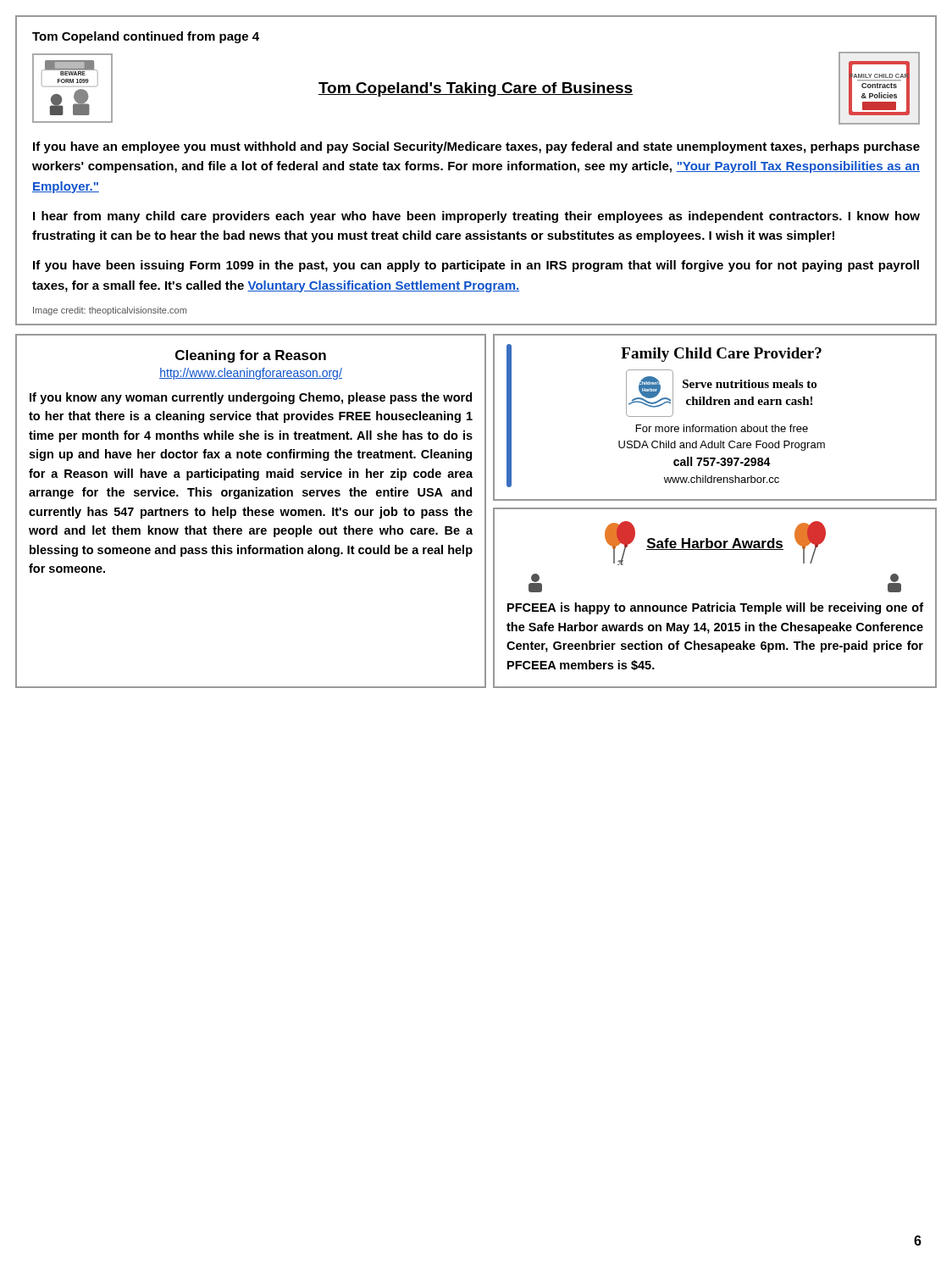Locate the passage starting "For more information about"

[722, 453]
